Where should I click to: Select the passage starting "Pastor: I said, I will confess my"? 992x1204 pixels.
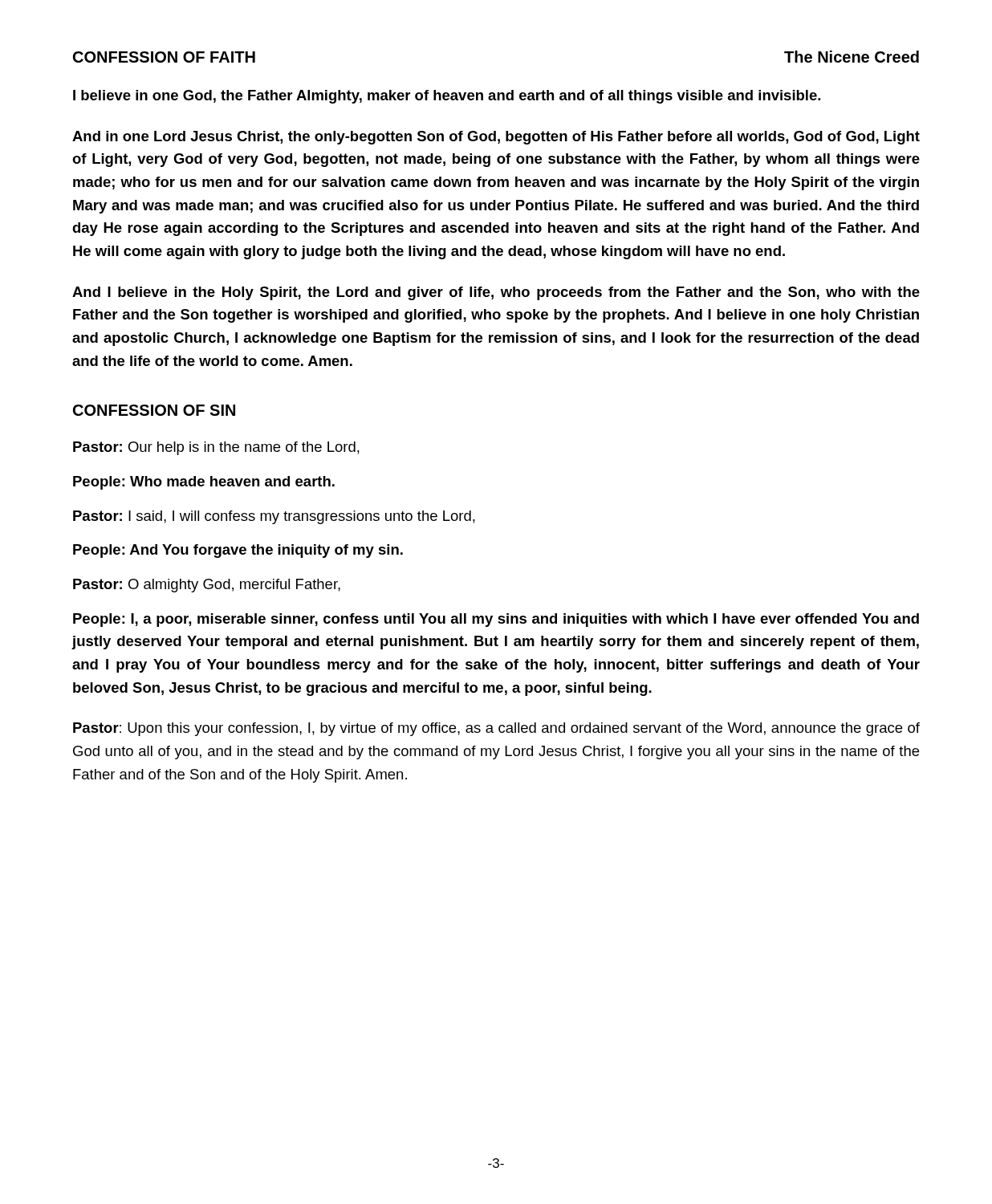274,516
